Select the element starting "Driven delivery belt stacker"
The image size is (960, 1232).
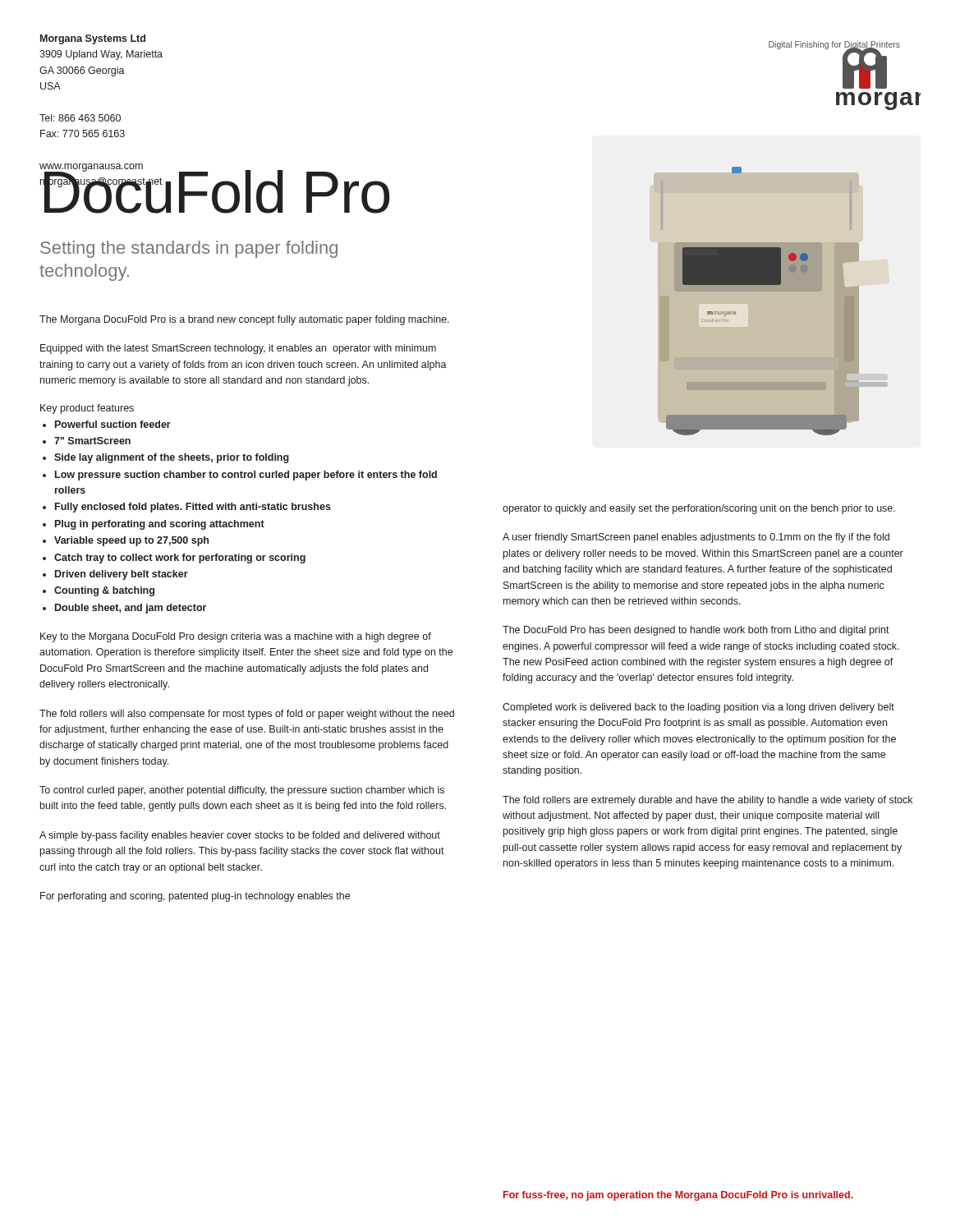click(121, 574)
